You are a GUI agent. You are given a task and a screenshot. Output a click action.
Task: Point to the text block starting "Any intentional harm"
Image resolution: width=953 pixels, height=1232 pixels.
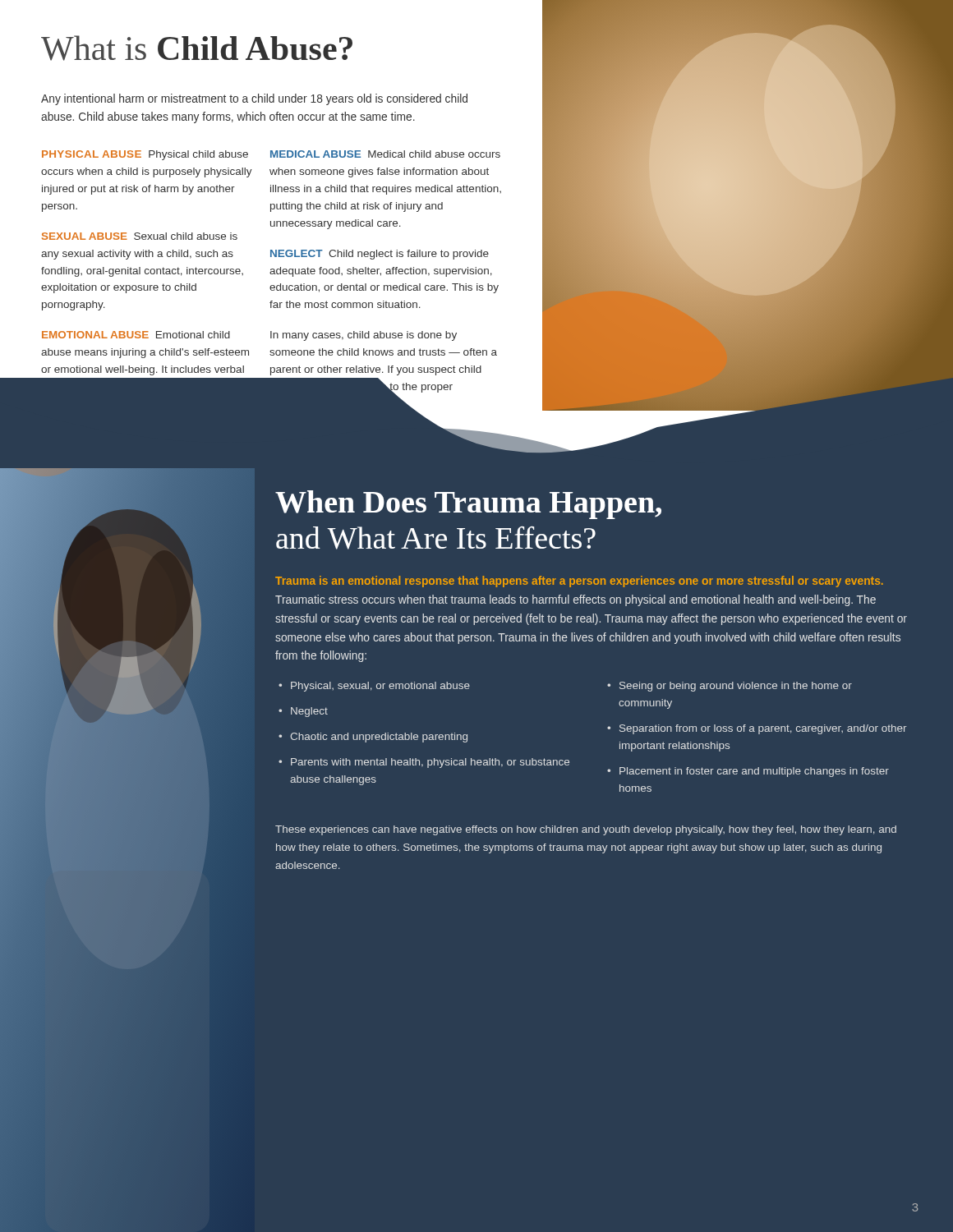[x=255, y=108]
